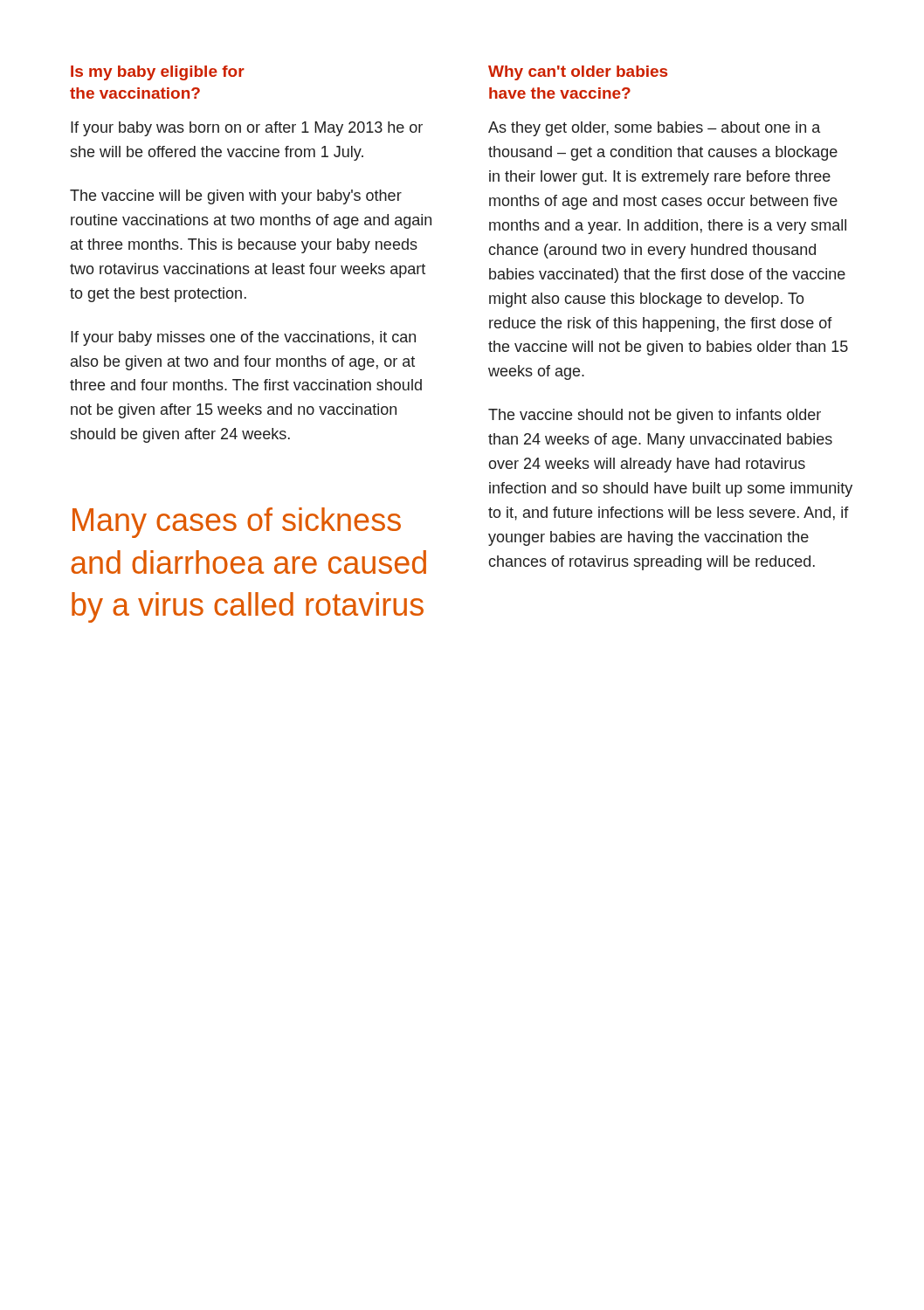
Task: Where is the passage that starts "The vaccine will be given with"?
Action: click(x=251, y=245)
